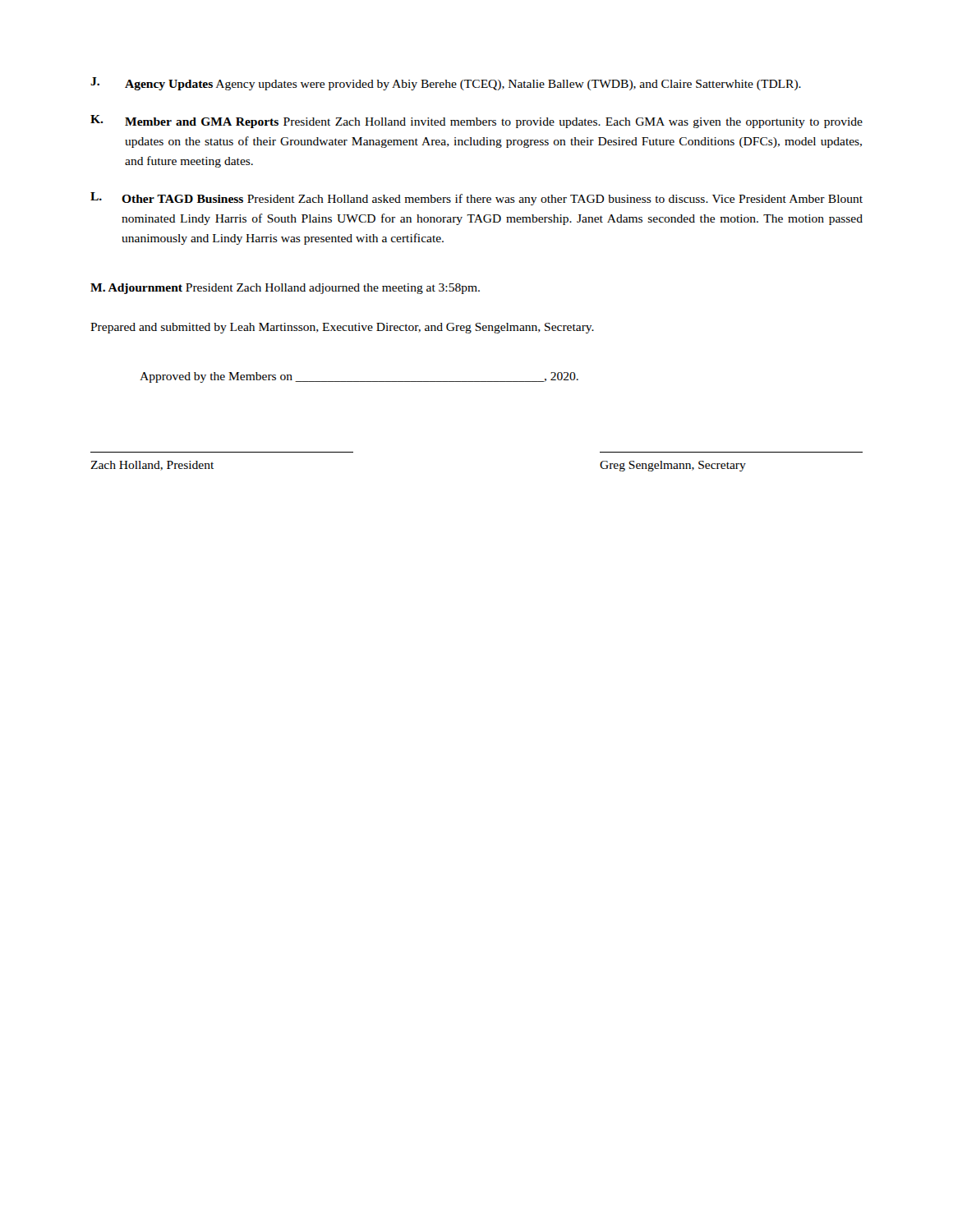Select the text block starting "Approved by the Members on _______________________________________, 2020."
953x1232 pixels.
(x=359, y=376)
